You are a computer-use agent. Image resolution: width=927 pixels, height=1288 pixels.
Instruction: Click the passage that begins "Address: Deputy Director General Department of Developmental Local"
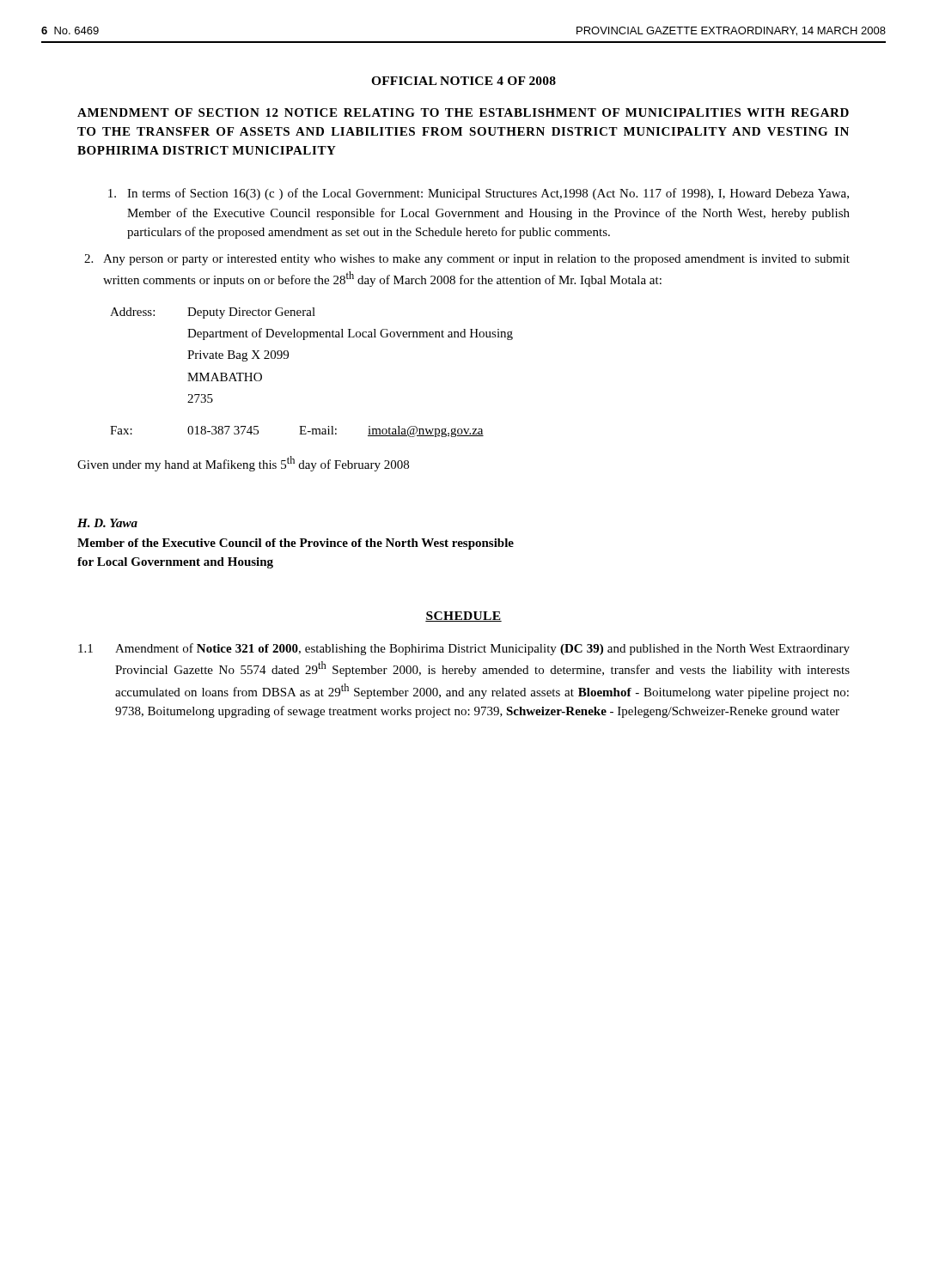[x=213, y=313]
